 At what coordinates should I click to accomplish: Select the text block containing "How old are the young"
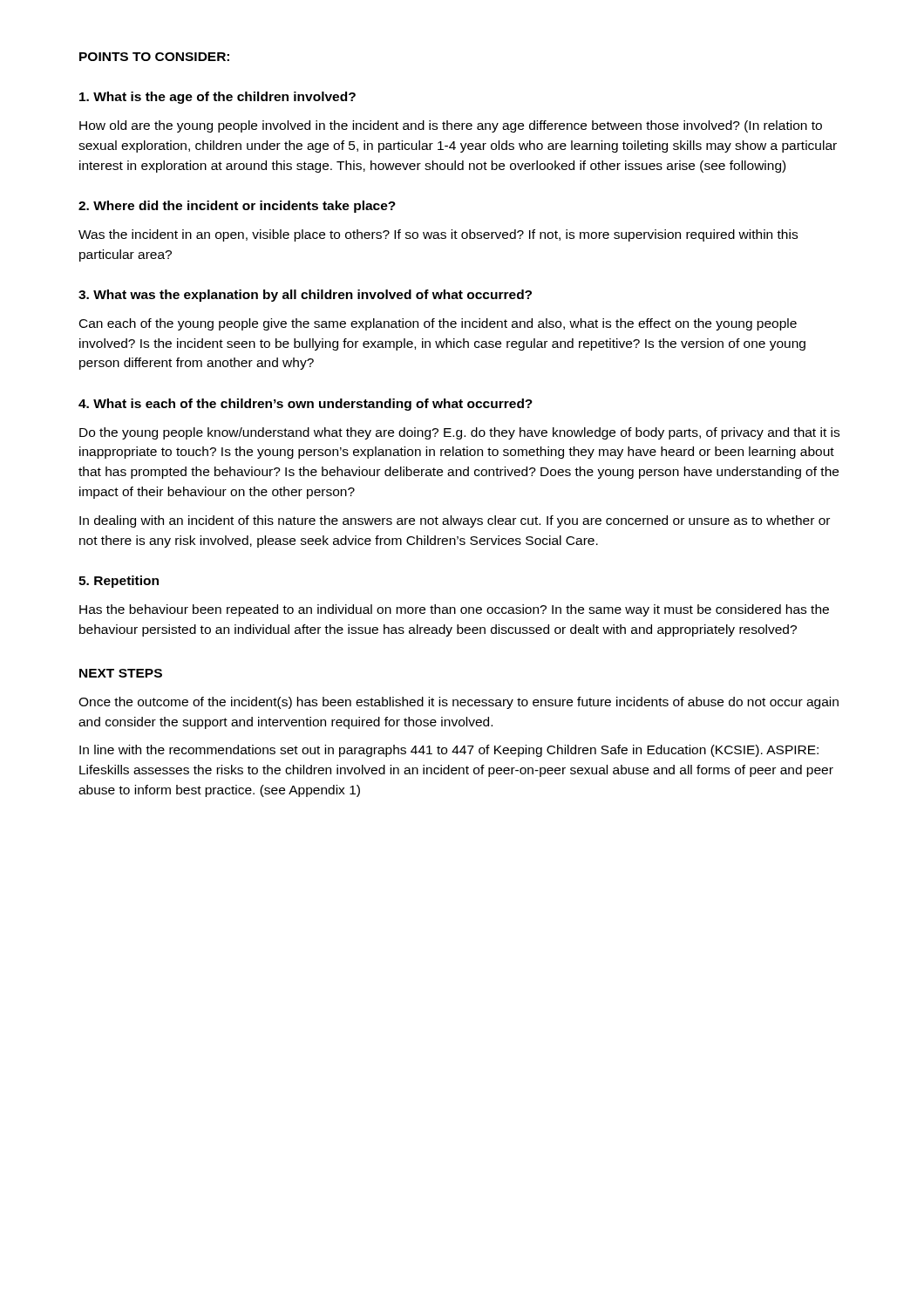coord(458,145)
